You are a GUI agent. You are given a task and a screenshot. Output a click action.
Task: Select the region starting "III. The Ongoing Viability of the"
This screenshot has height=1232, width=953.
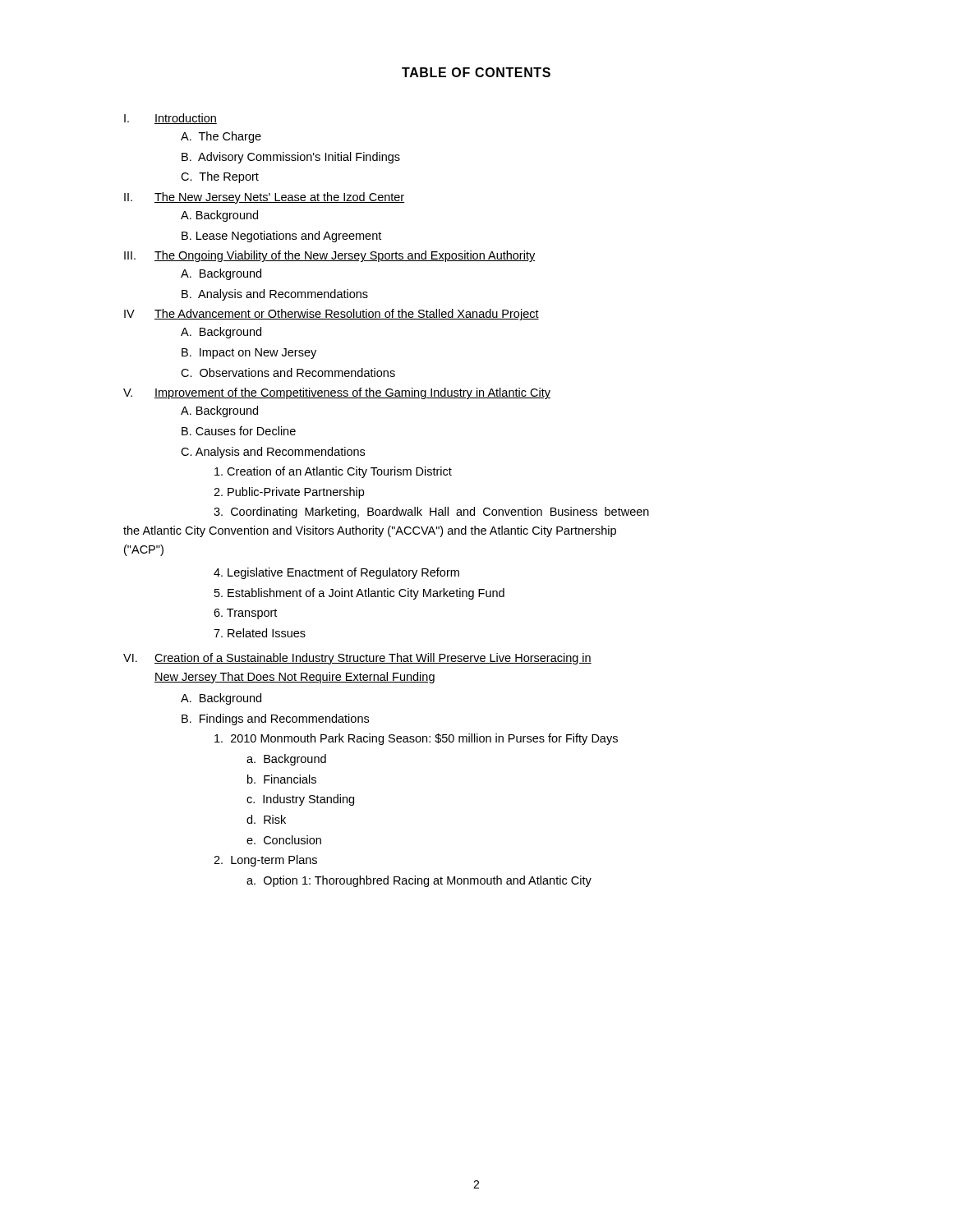click(329, 256)
